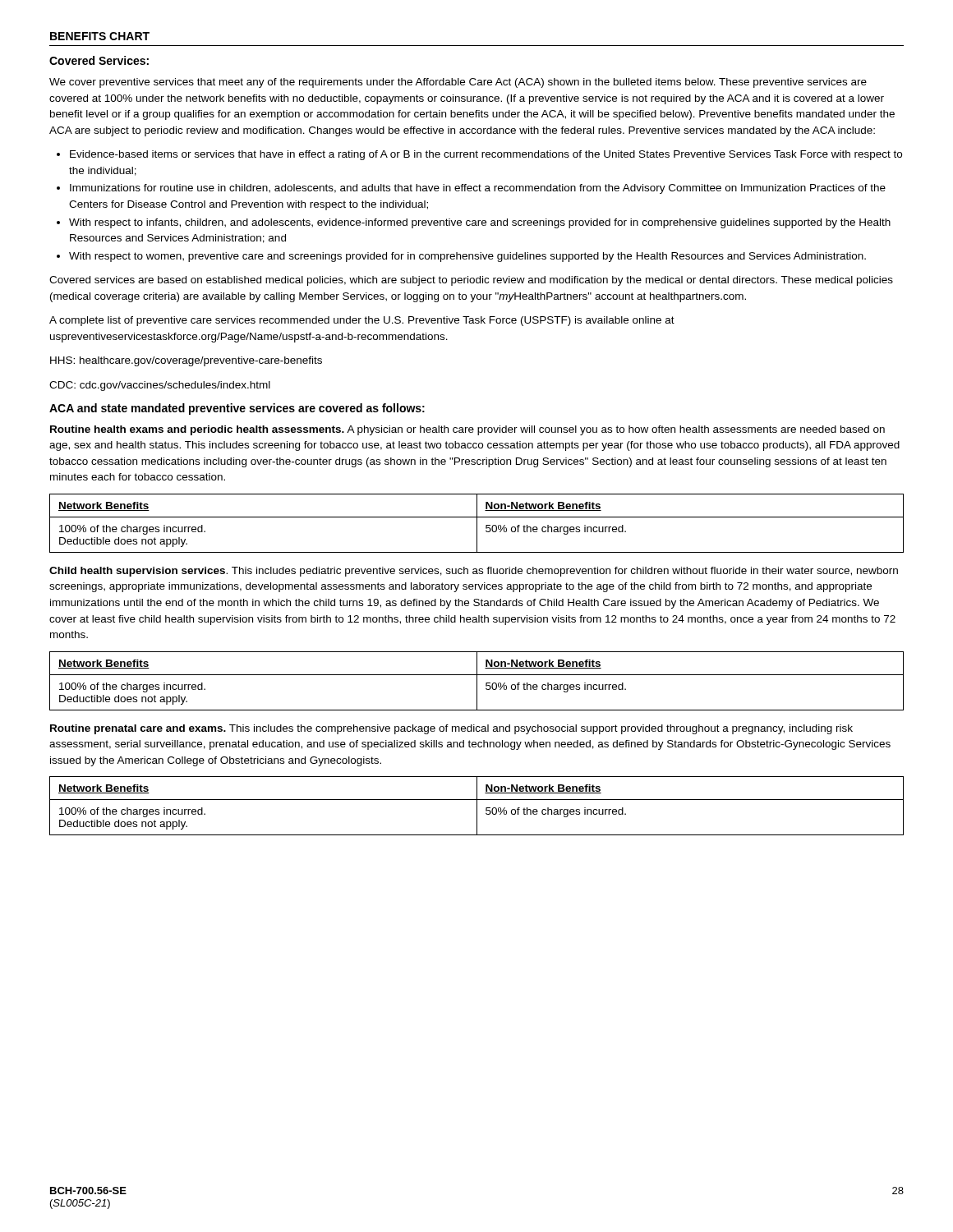The image size is (953, 1232).
Task: Click on the block starting "With respect to infants, children,"
Action: tap(486, 230)
